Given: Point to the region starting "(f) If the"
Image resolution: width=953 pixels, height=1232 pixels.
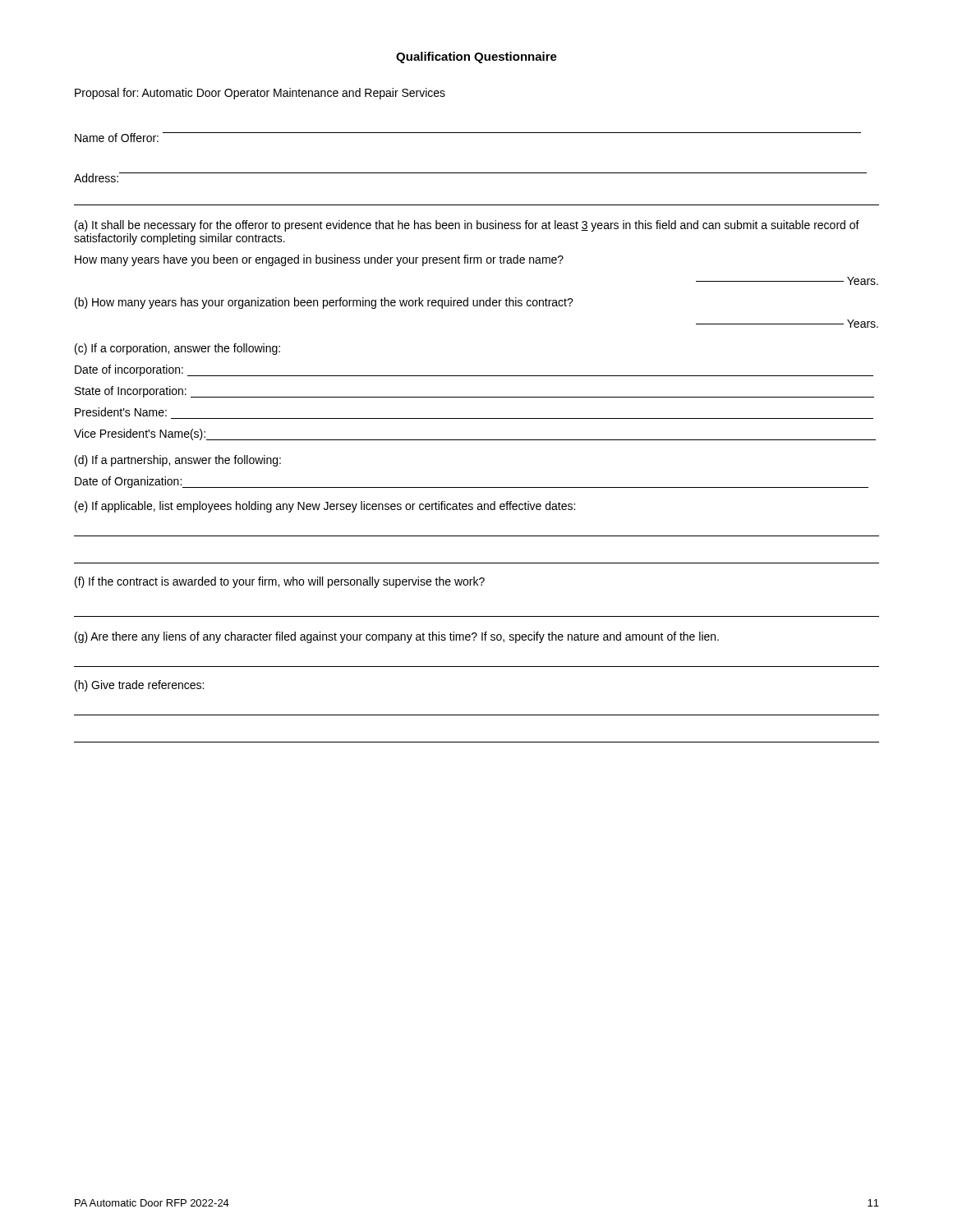Looking at the screenshot, I should click(279, 582).
